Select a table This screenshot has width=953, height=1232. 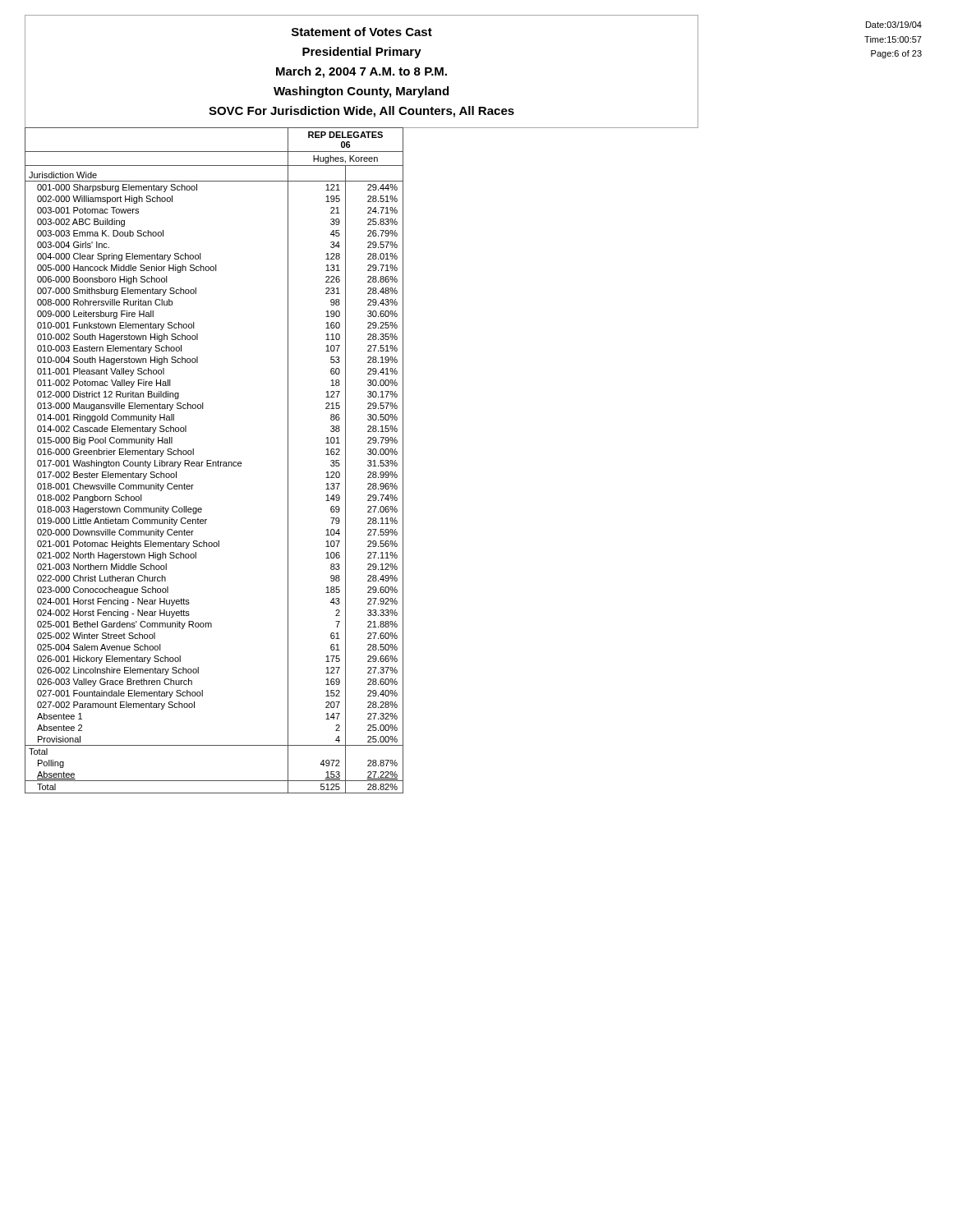coord(476,460)
